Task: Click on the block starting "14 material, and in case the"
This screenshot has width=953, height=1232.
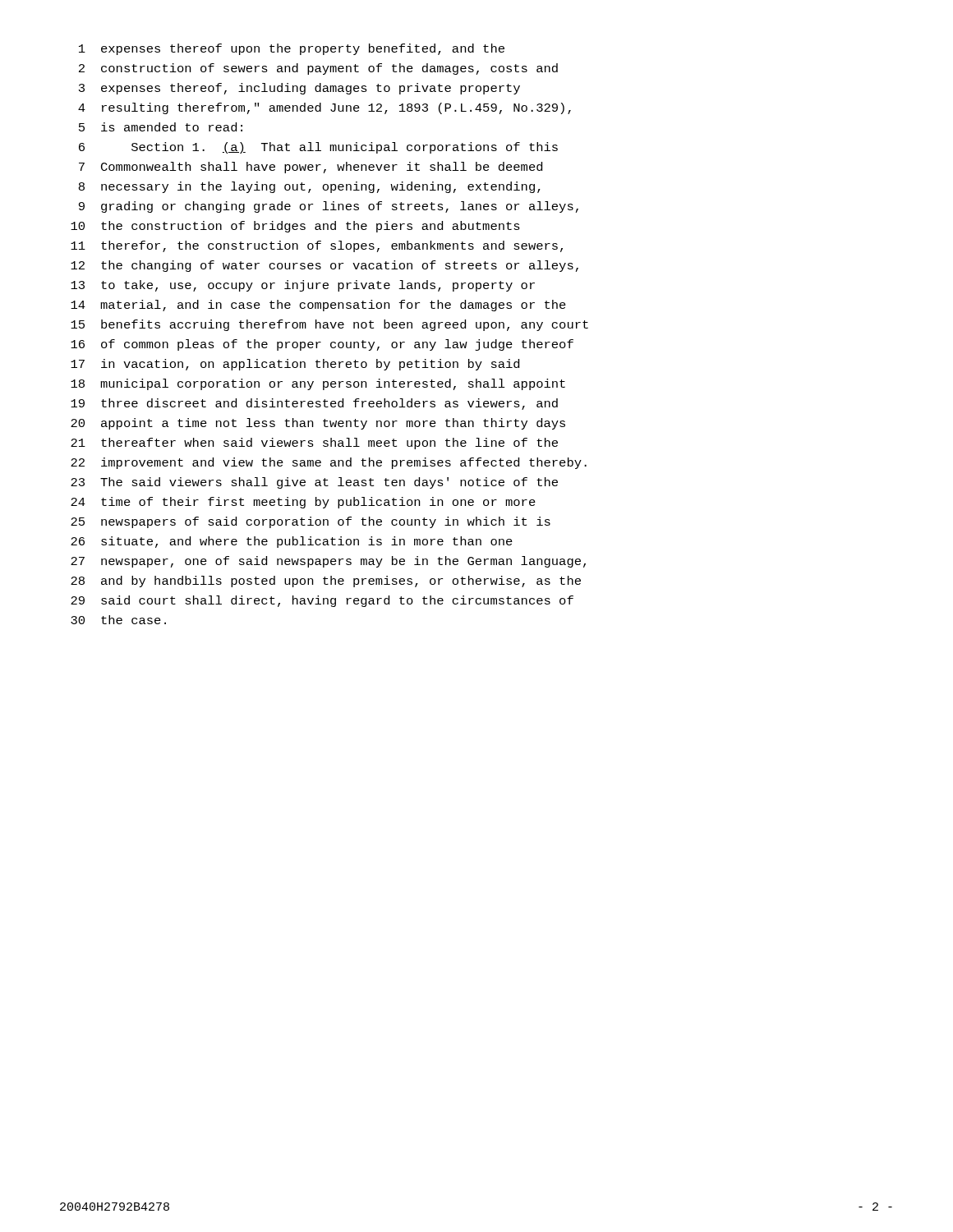Action: click(x=476, y=306)
